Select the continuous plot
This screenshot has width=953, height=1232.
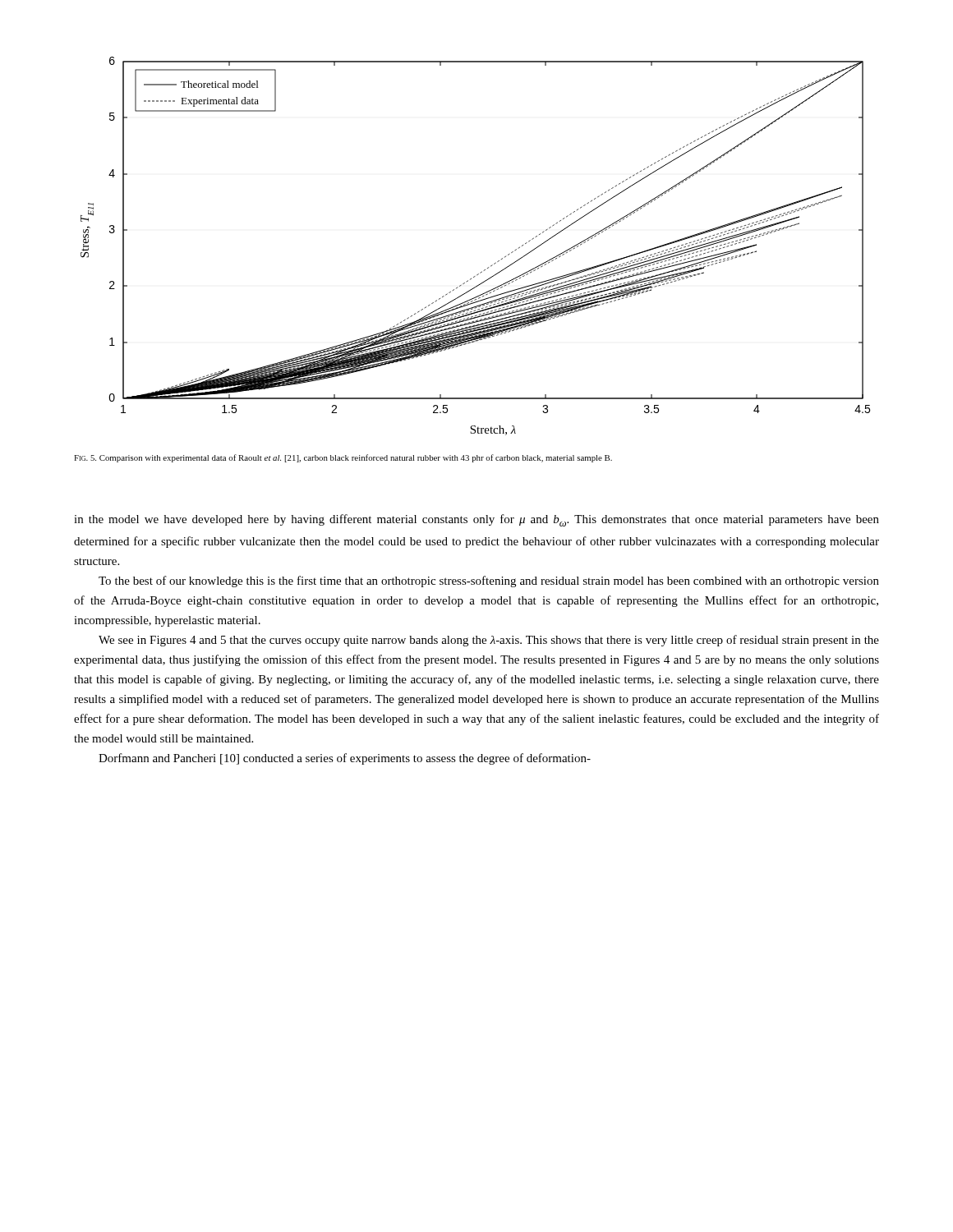476,246
